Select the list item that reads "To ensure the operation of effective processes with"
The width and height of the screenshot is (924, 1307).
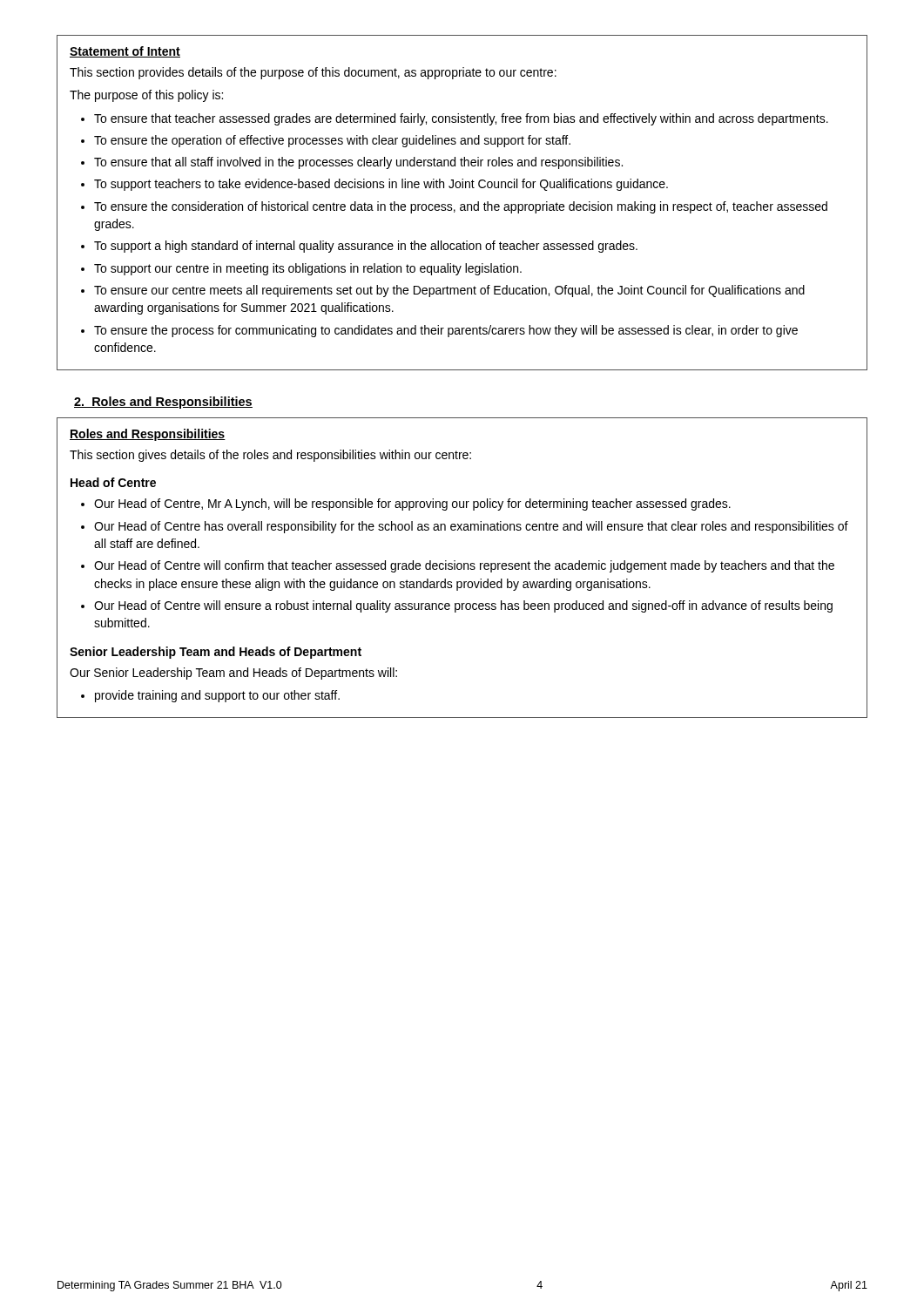click(x=474, y=140)
